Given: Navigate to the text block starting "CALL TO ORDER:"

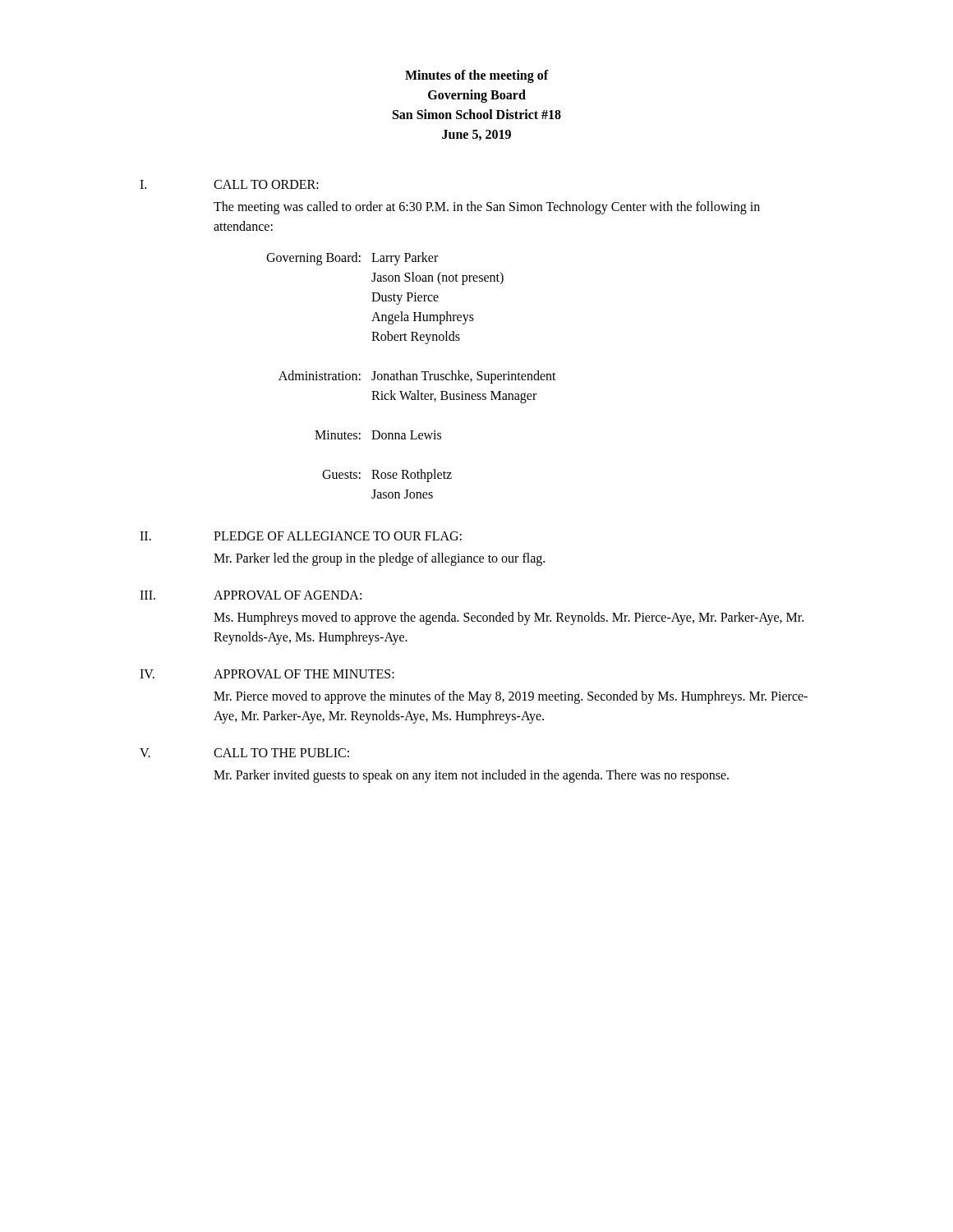Looking at the screenshot, I should click(x=266, y=184).
